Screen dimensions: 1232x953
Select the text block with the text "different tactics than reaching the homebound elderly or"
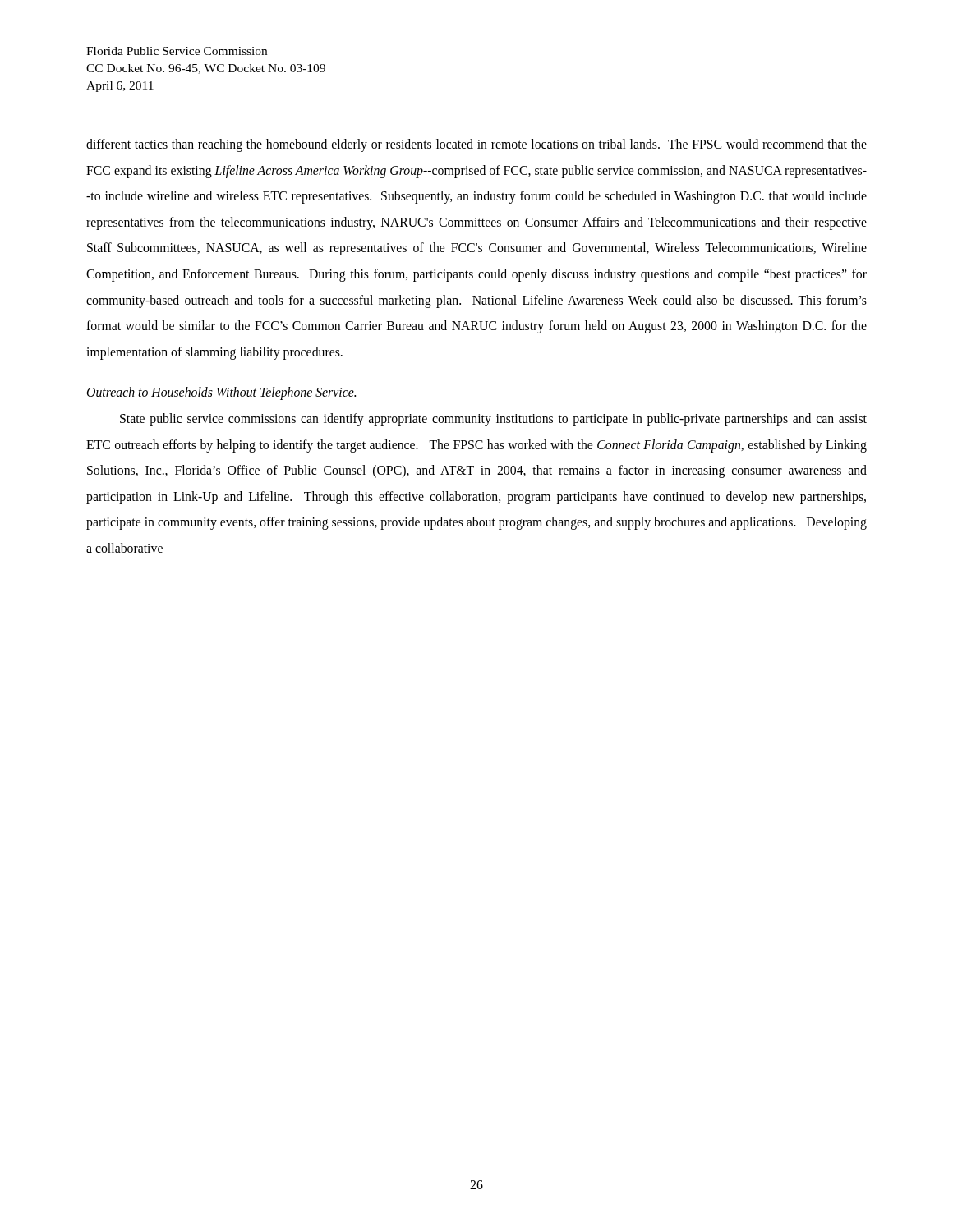(x=476, y=248)
